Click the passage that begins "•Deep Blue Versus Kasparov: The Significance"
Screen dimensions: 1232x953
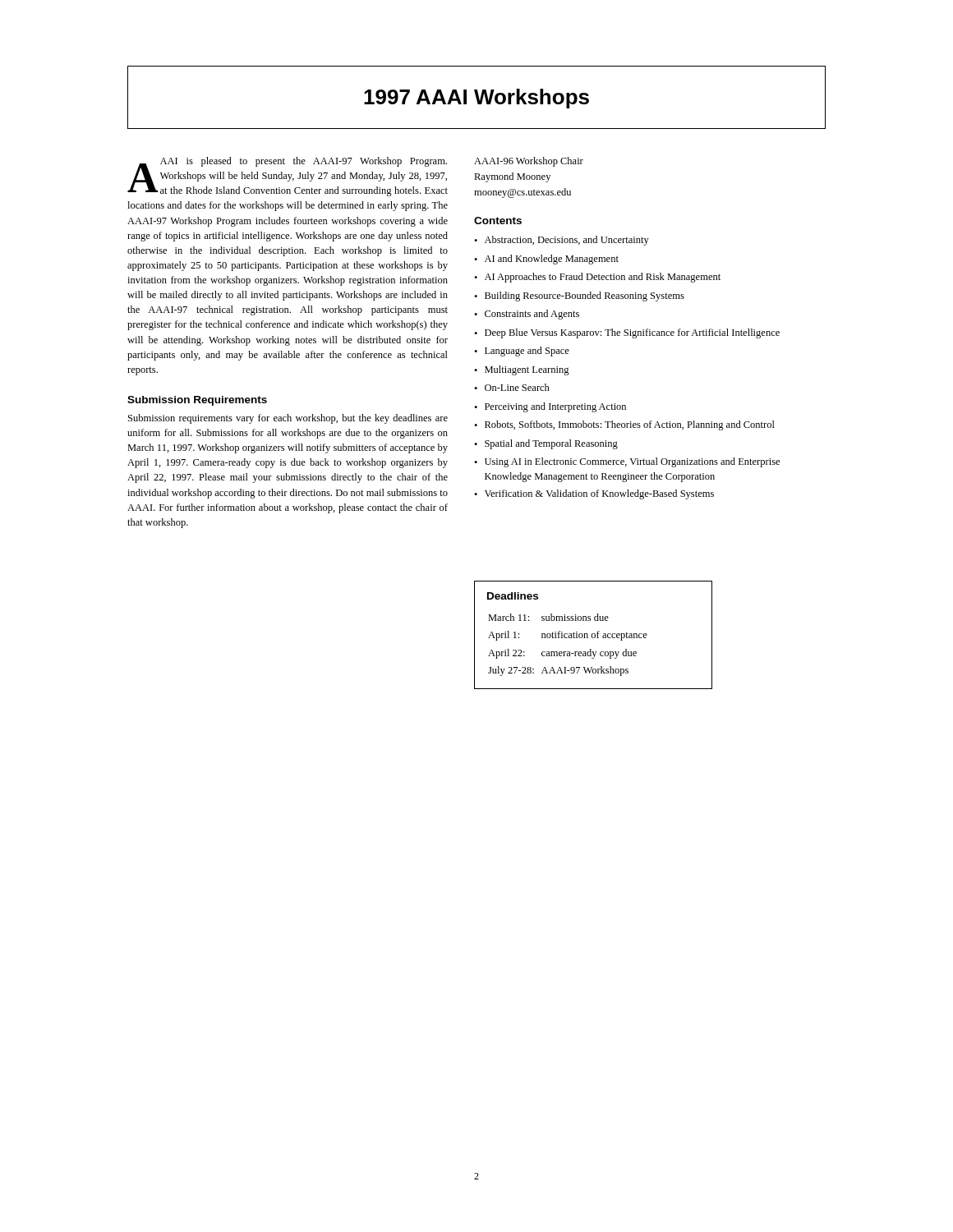[x=627, y=333]
